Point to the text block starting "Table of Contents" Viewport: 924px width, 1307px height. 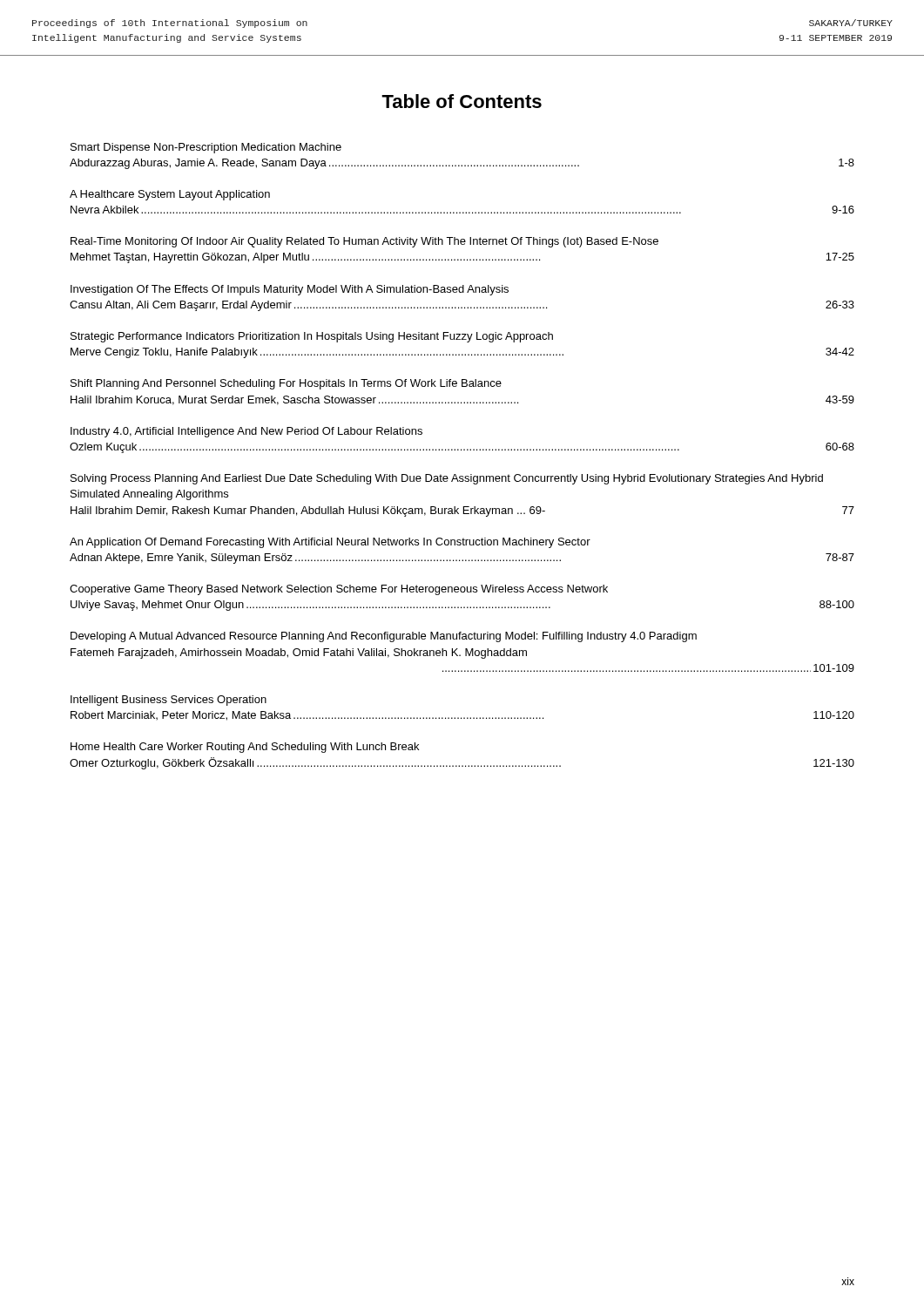462,101
